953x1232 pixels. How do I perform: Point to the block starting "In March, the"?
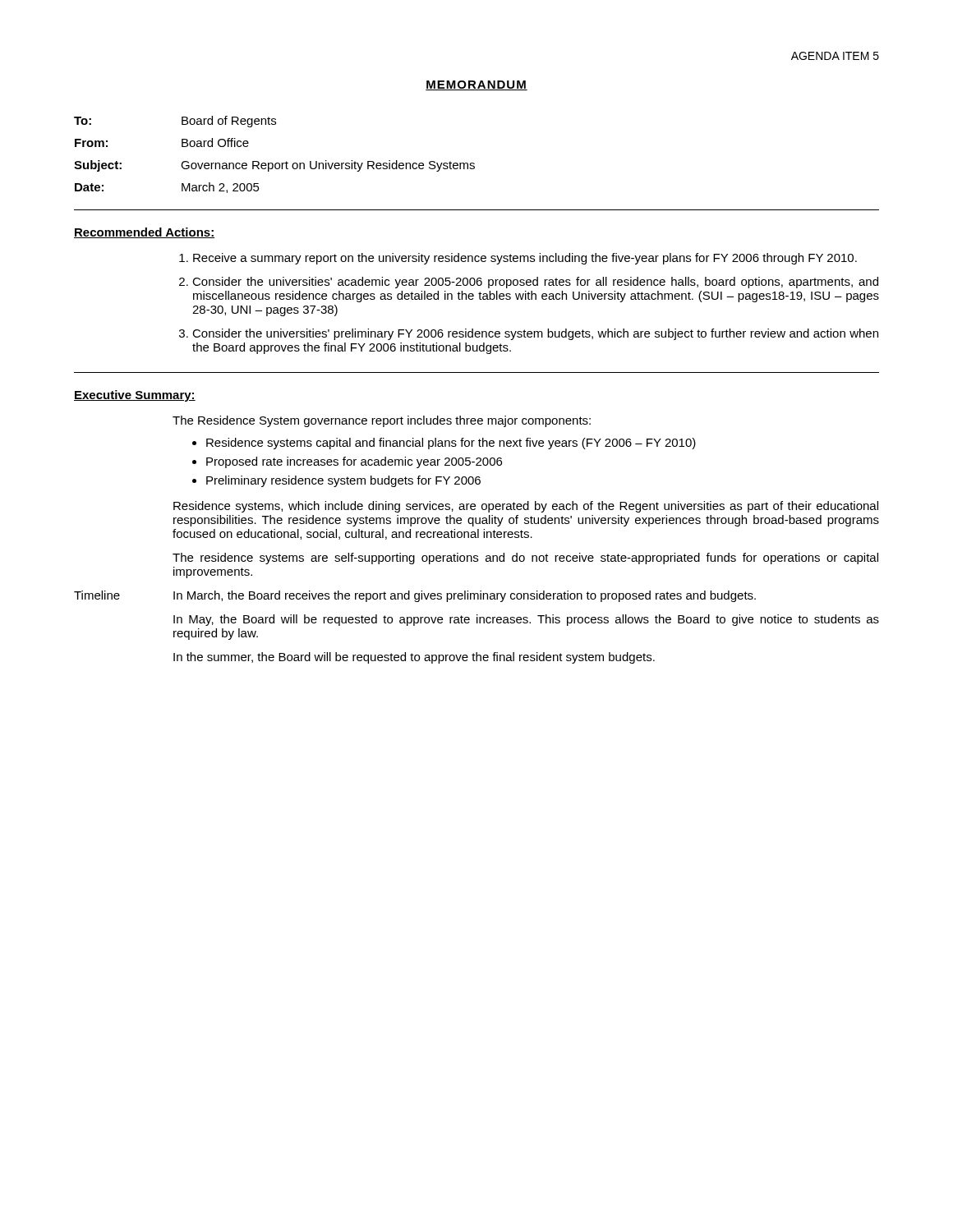(x=465, y=595)
